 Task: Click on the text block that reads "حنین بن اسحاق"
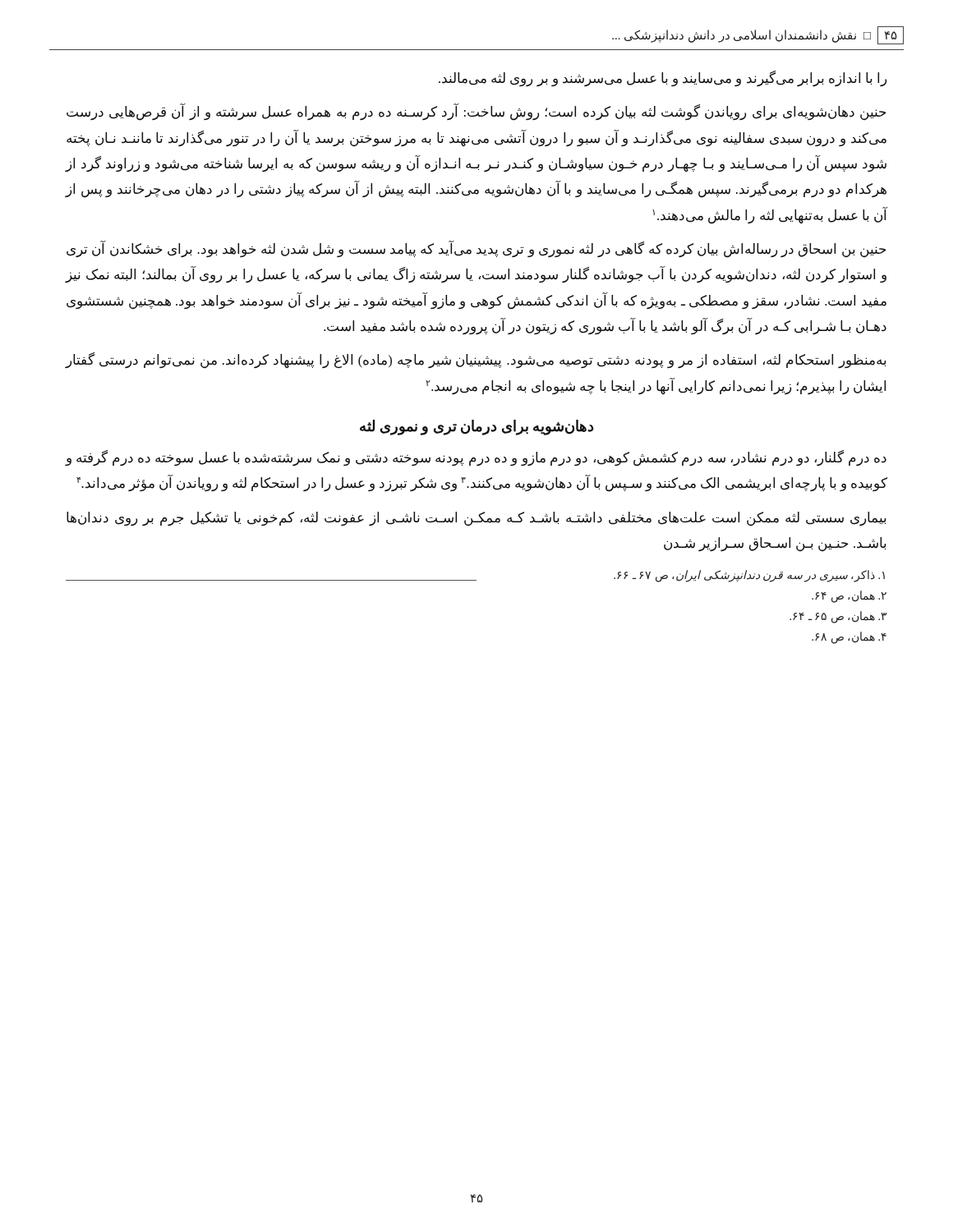pos(476,288)
